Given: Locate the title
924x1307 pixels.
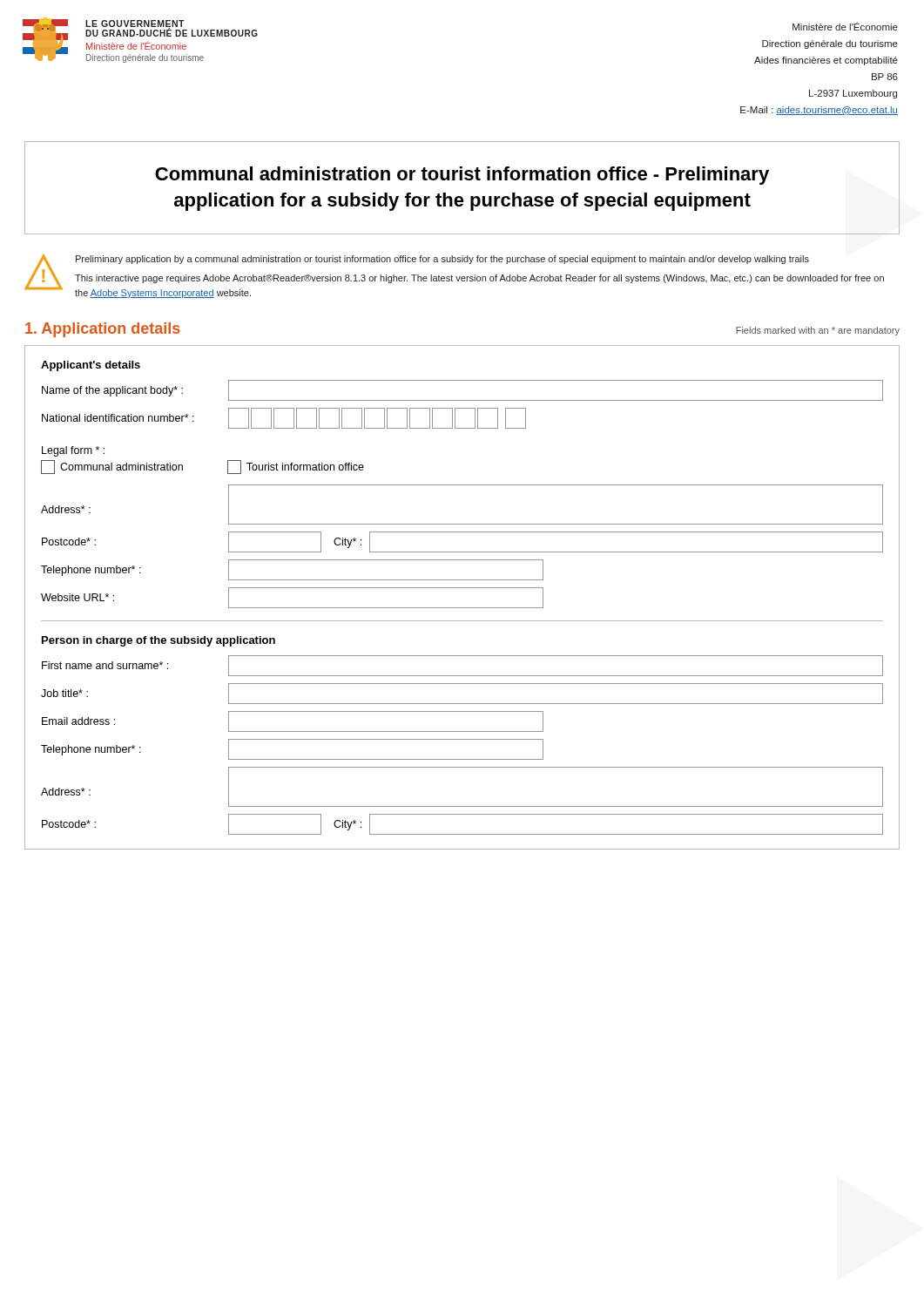Looking at the screenshot, I should pos(462,187).
